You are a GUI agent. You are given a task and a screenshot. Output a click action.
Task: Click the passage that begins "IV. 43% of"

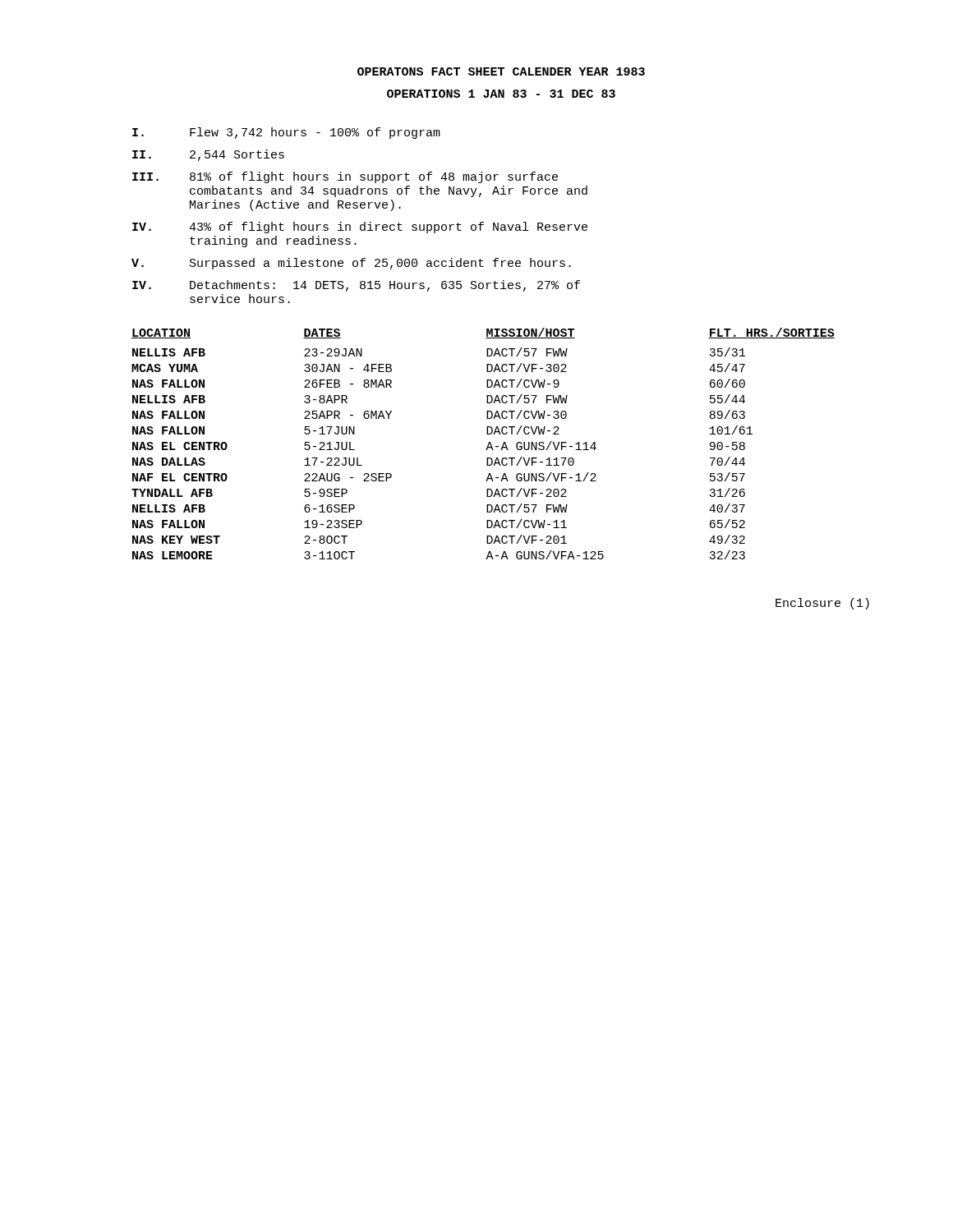pyautogui.click(x=501, y=235)
